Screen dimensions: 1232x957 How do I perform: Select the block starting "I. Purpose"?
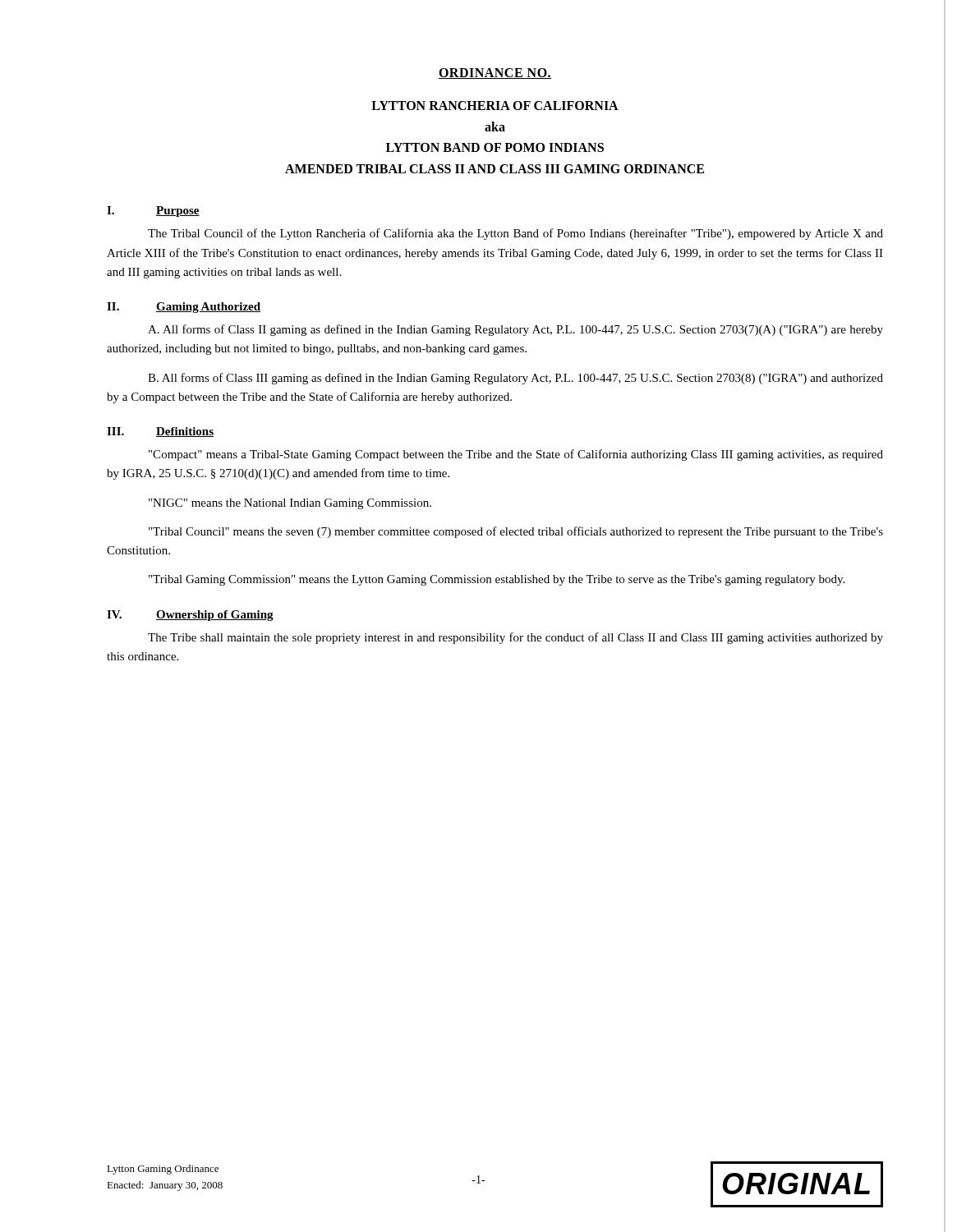153,211
